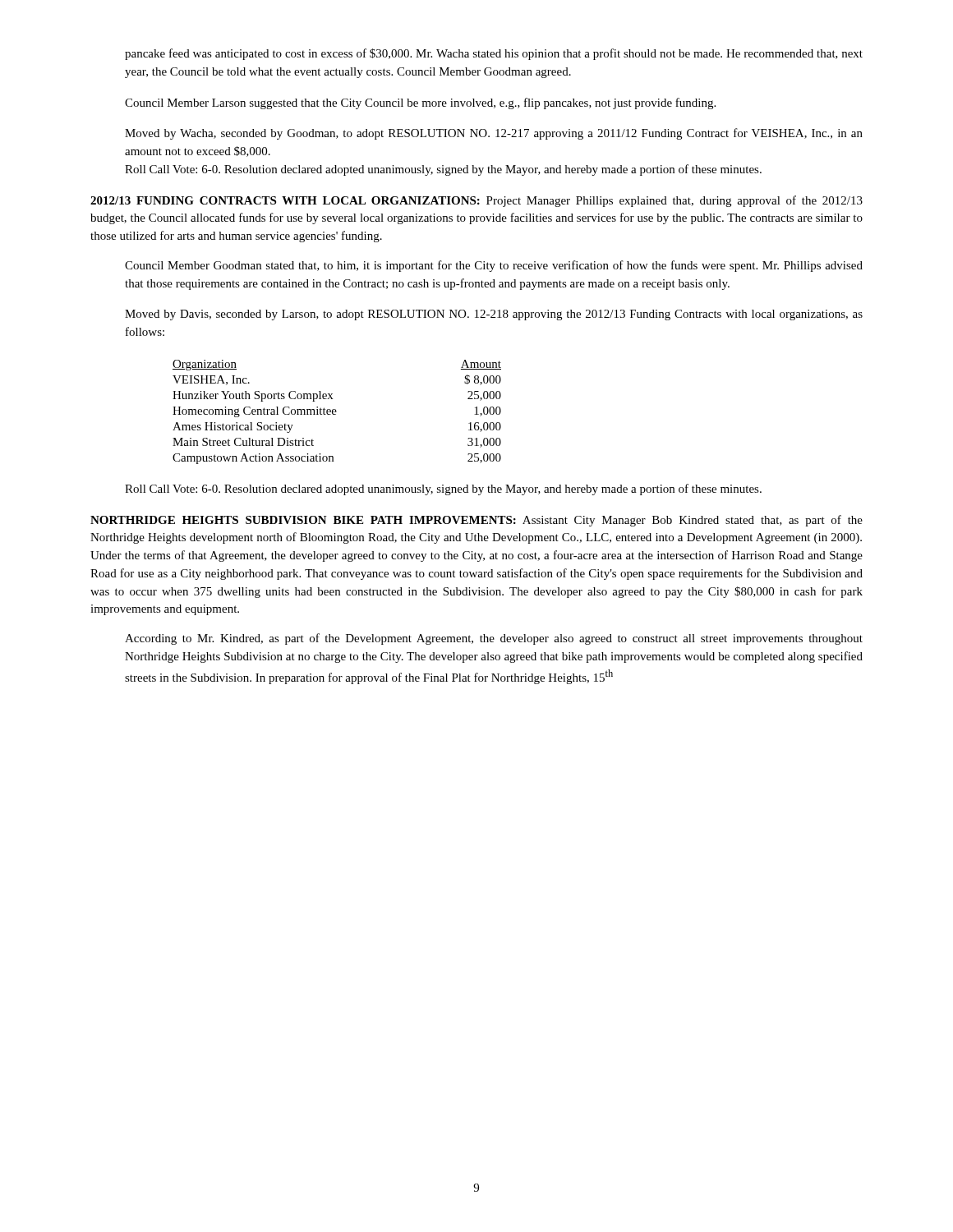Image resolution: width=953 pixels, height=1232 pixels.
Task: Find the region starting "According to Mr. Kindred, as part of"
Action: click(x=494, y=658)
